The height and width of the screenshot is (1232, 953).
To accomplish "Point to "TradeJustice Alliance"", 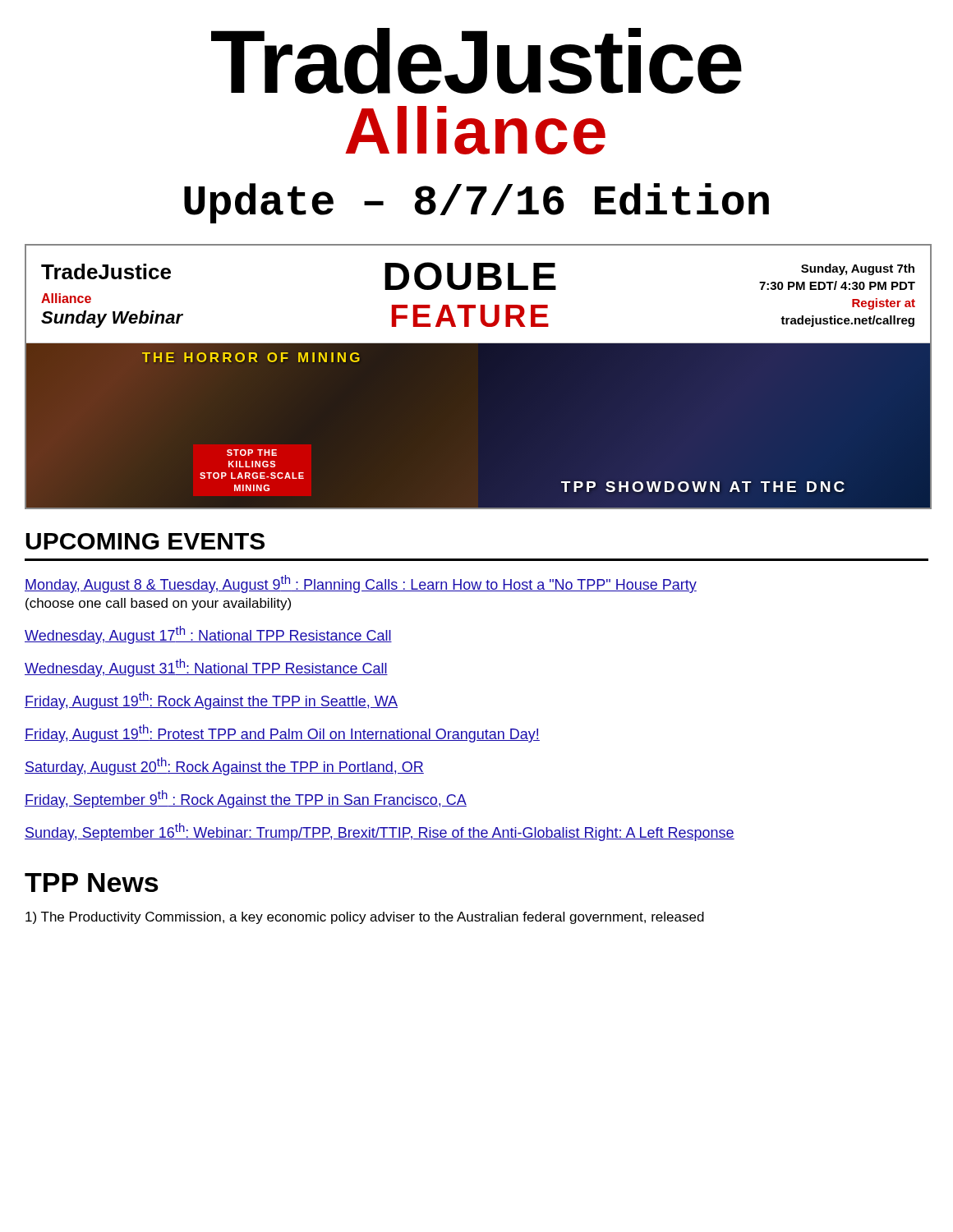I will [476, 90].
